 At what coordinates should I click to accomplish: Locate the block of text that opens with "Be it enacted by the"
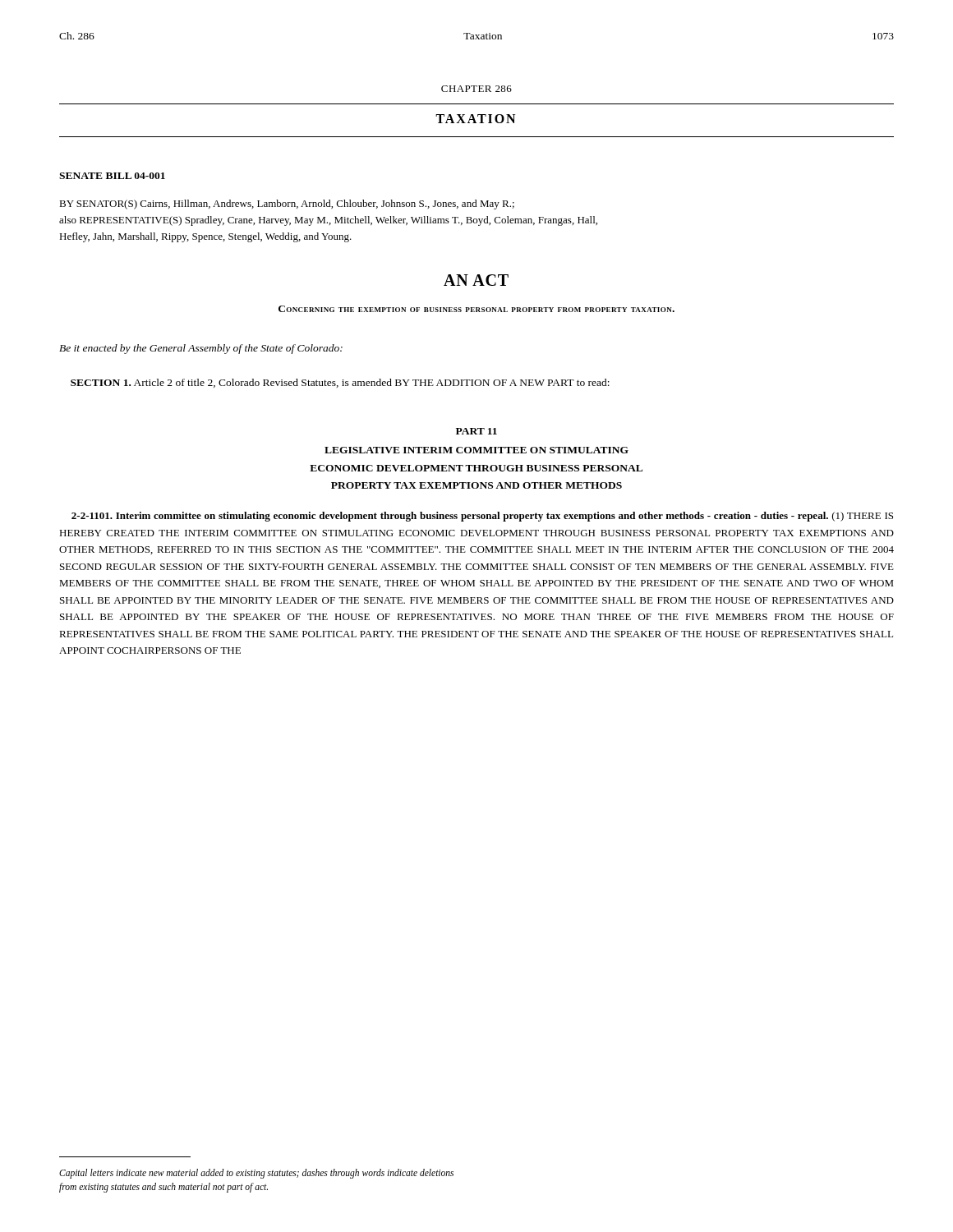coord(201,348)
